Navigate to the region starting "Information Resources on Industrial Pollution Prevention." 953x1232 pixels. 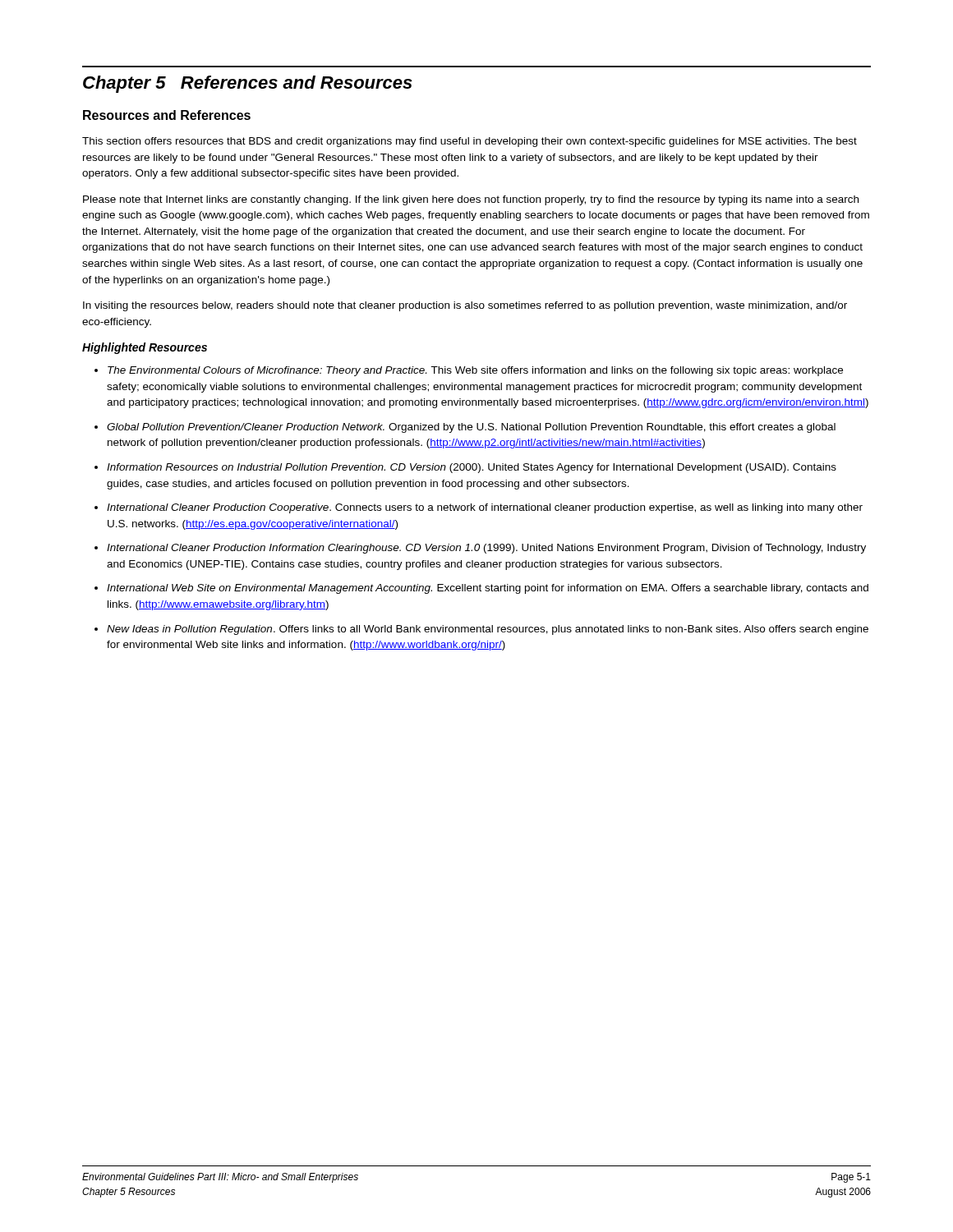coord(489,475)
